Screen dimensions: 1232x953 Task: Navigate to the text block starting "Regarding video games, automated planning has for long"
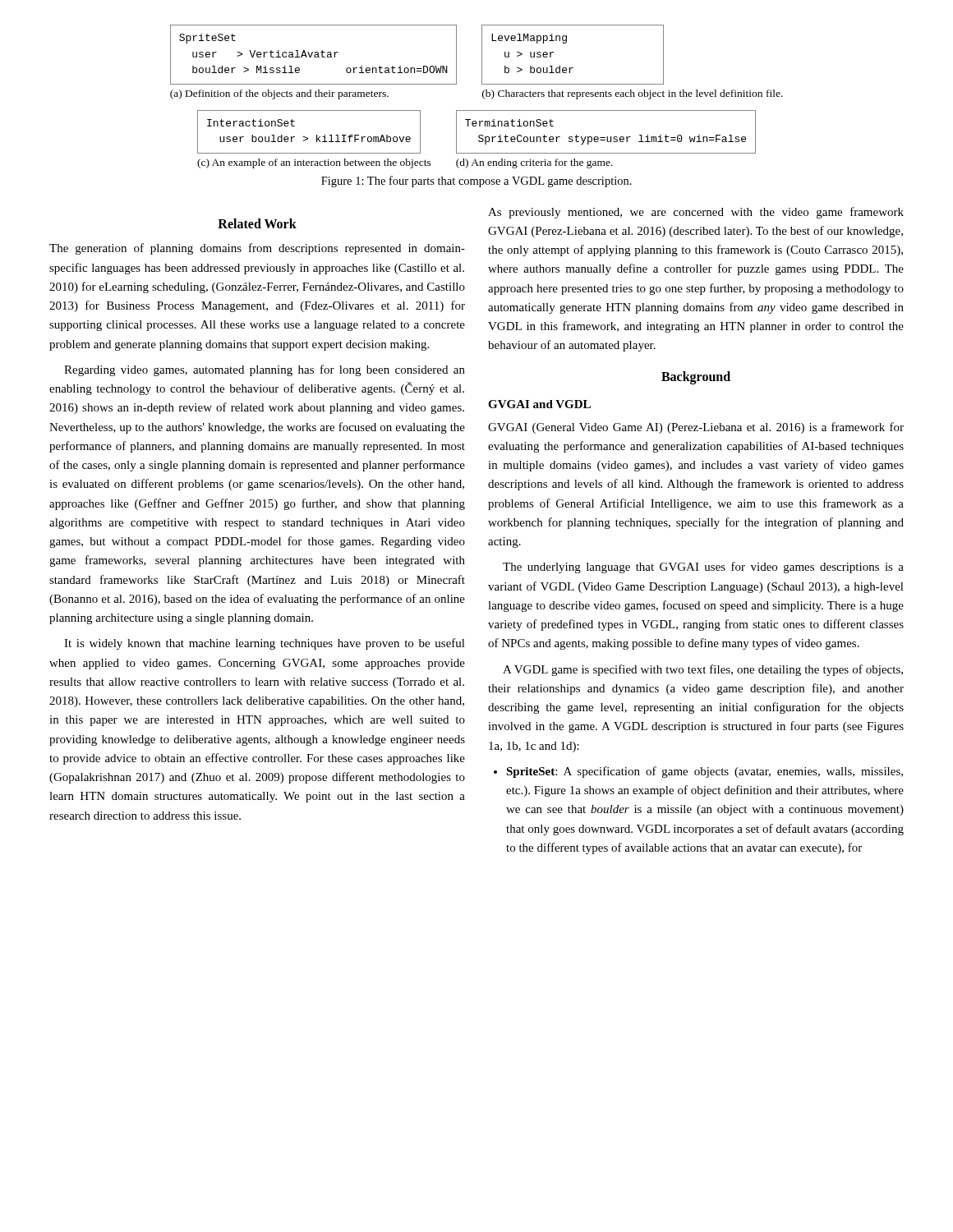[257, 494]
